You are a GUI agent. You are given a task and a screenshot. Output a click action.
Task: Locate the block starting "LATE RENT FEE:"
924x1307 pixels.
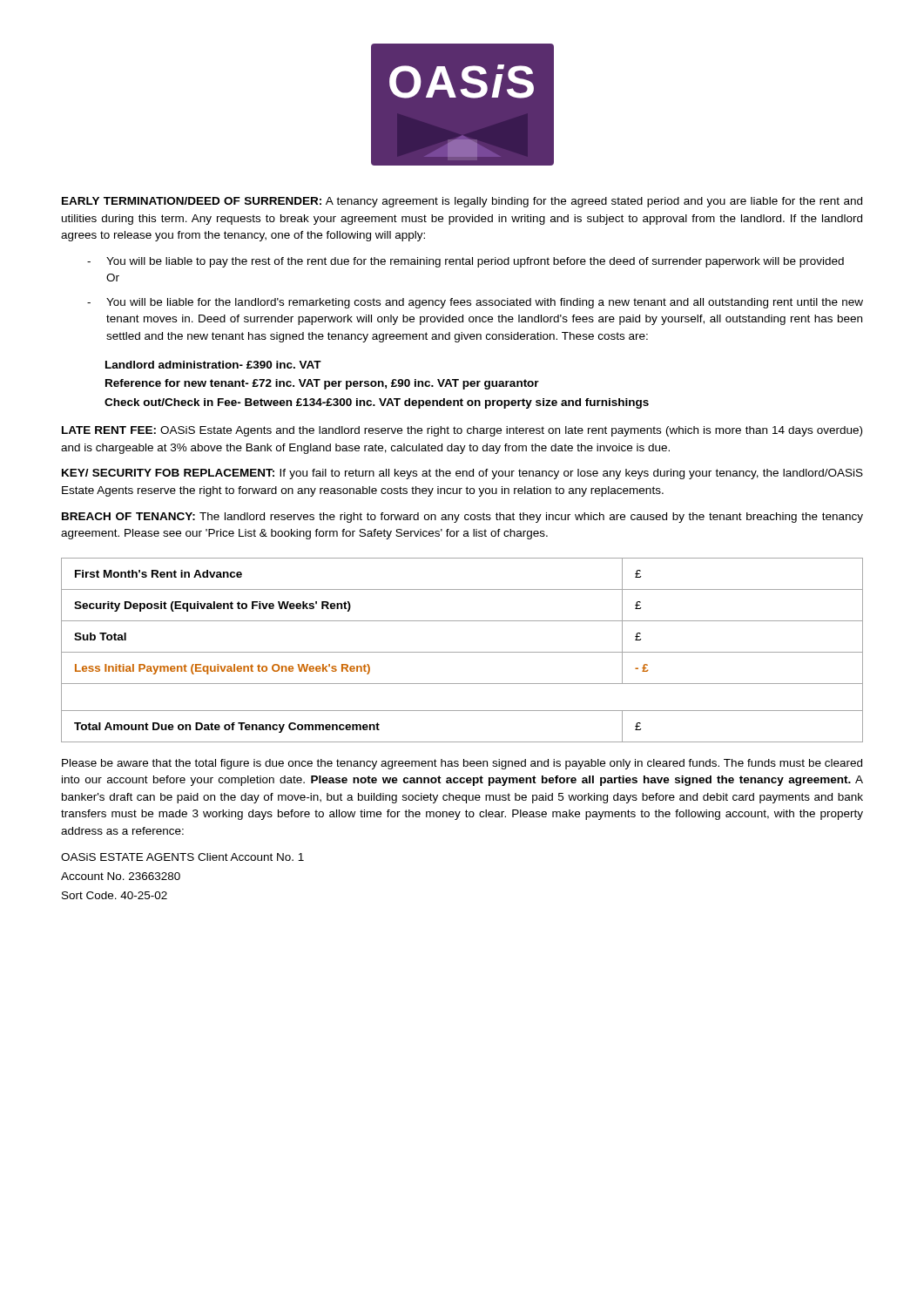coord(462,439)
